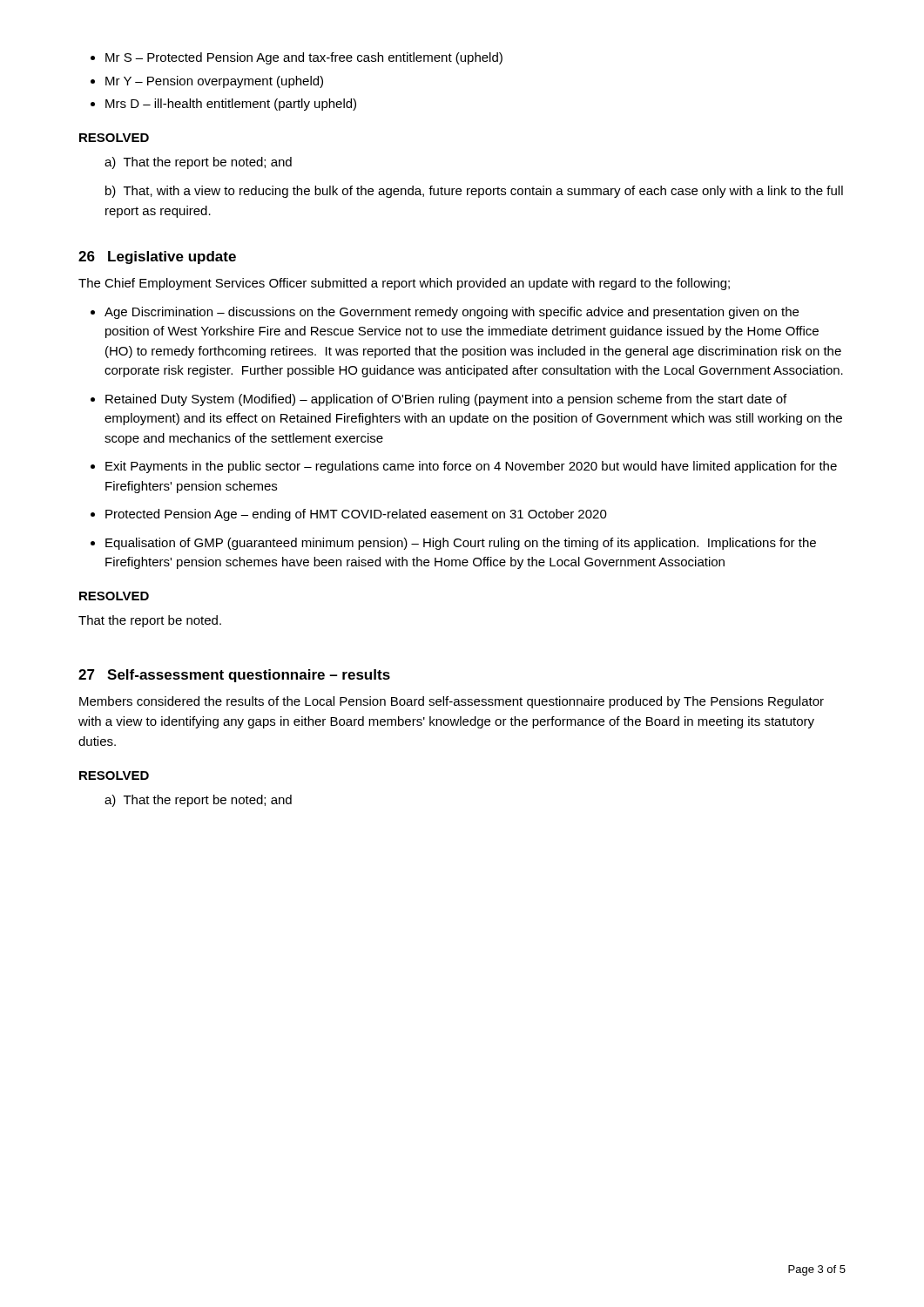Viewport: 924px width, 1307px height.
Task: Find the text block that reads "The Chief Employment Services"
Action: click(x=462, y=283)
